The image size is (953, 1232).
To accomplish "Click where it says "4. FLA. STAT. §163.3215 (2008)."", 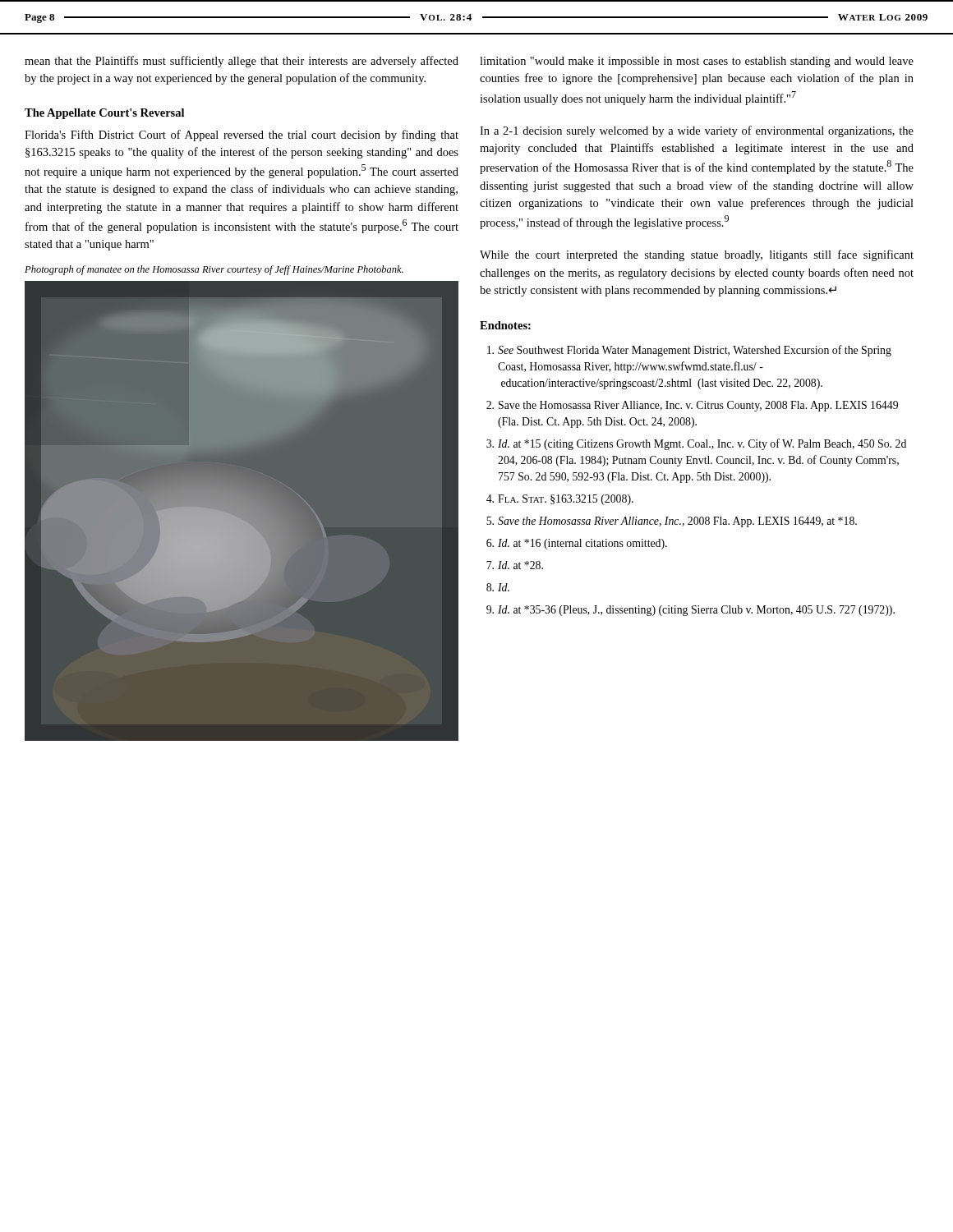I will tap(557, 500).
